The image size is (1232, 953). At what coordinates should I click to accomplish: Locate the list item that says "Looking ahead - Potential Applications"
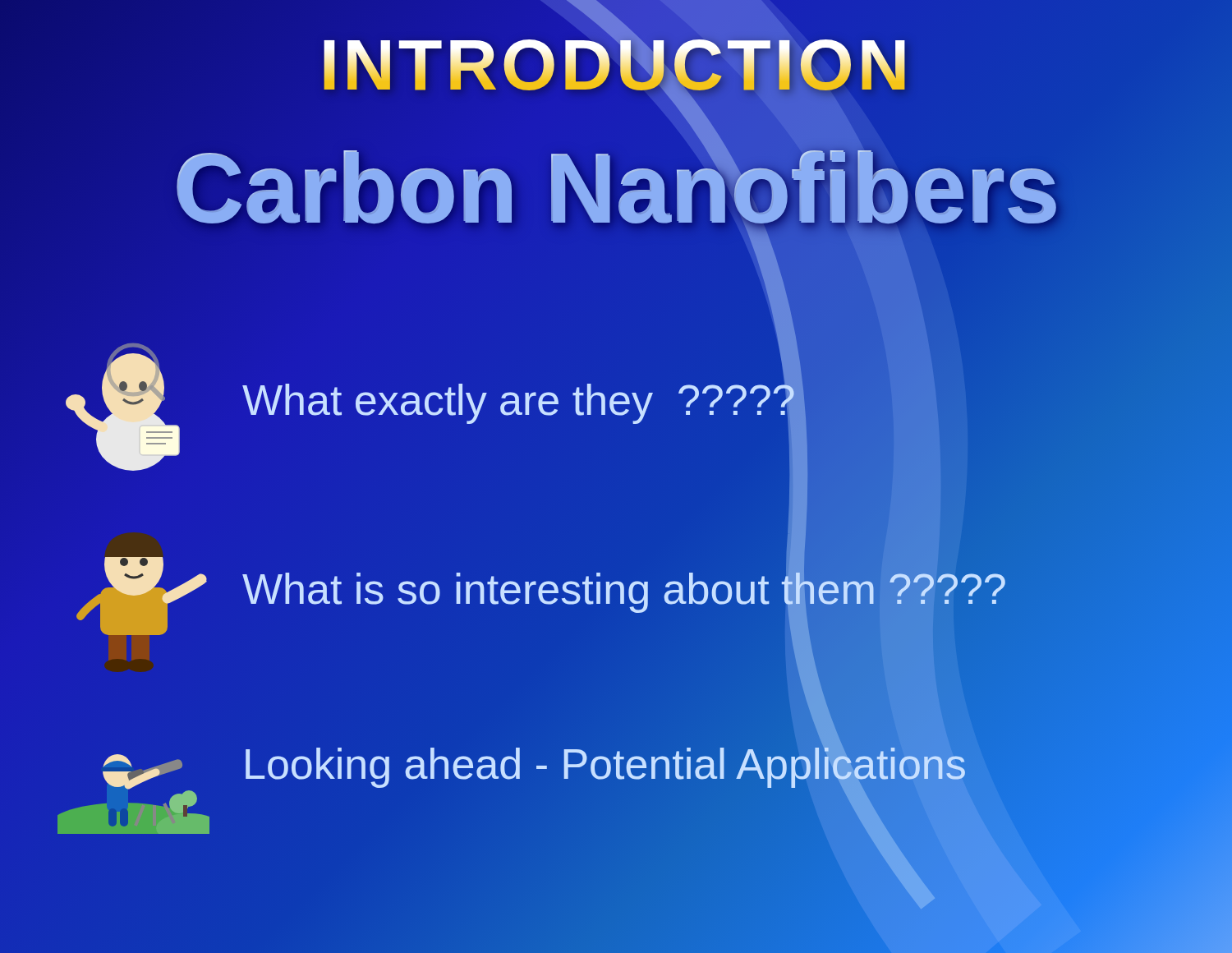click(x=604, y=764)
